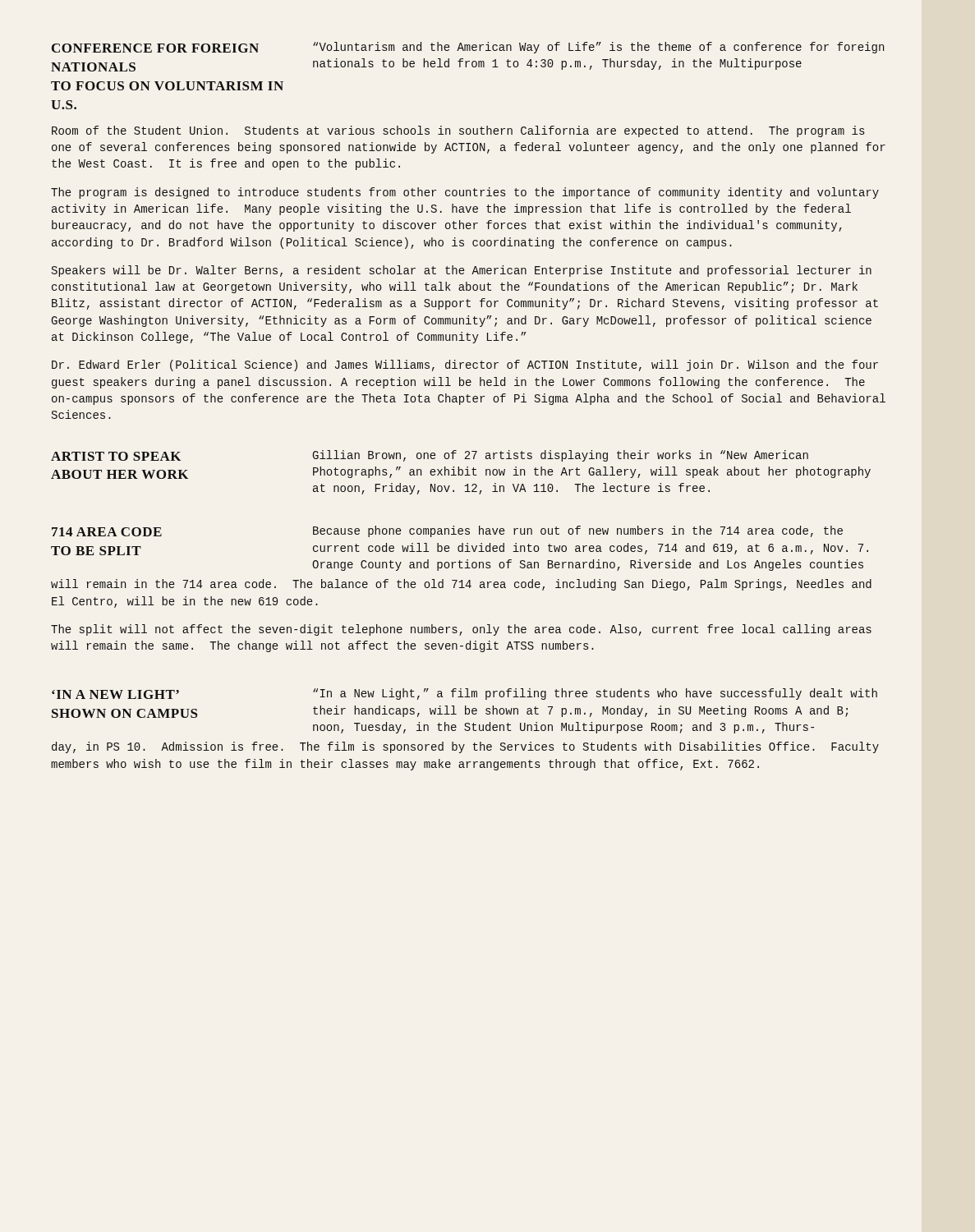
Task: Find the block starting "‘In A New Light’ Shown"
Action: pyautogui.click(x=125, y=704)
